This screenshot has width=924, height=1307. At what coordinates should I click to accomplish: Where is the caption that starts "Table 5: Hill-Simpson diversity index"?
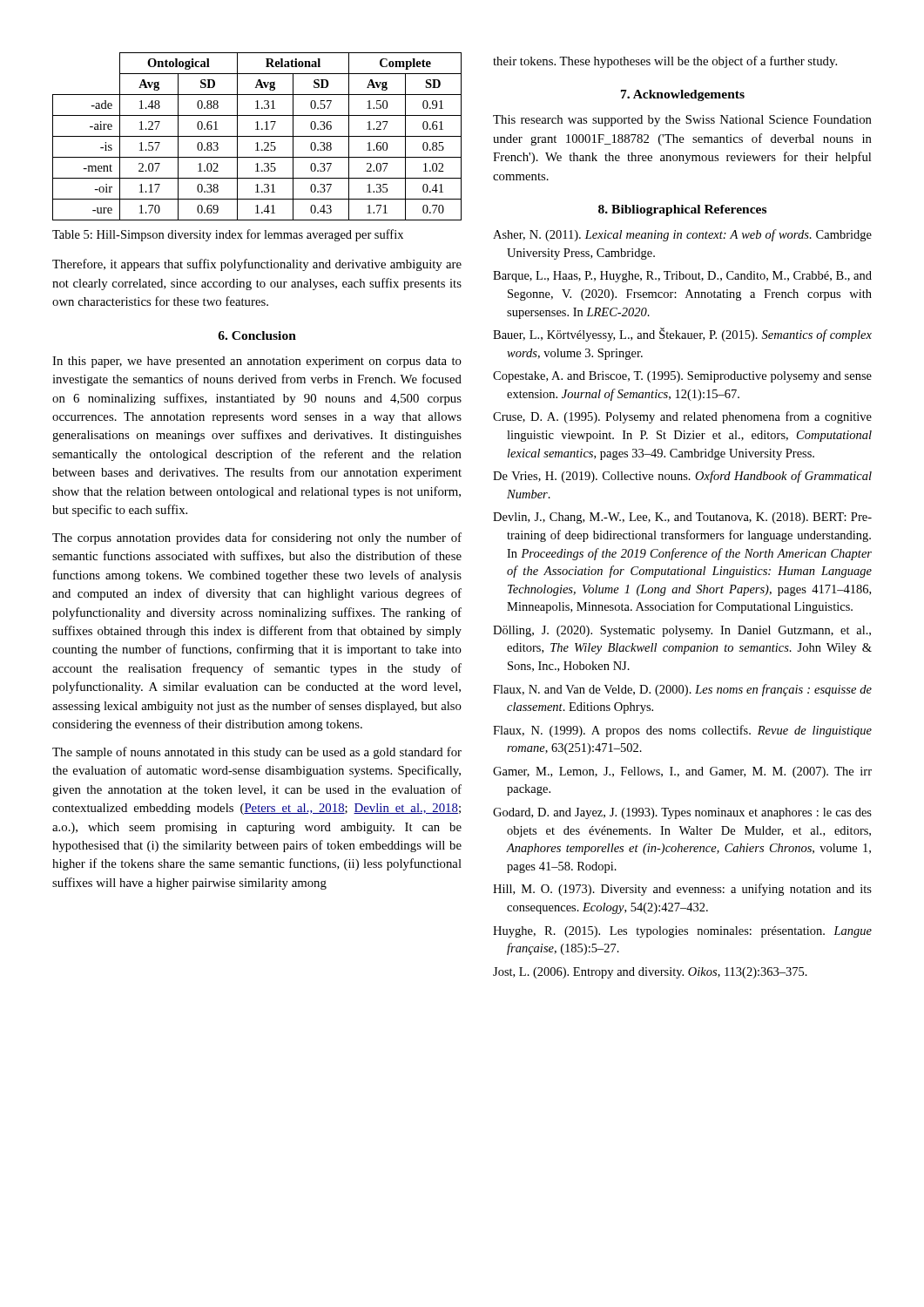(228, 234)
